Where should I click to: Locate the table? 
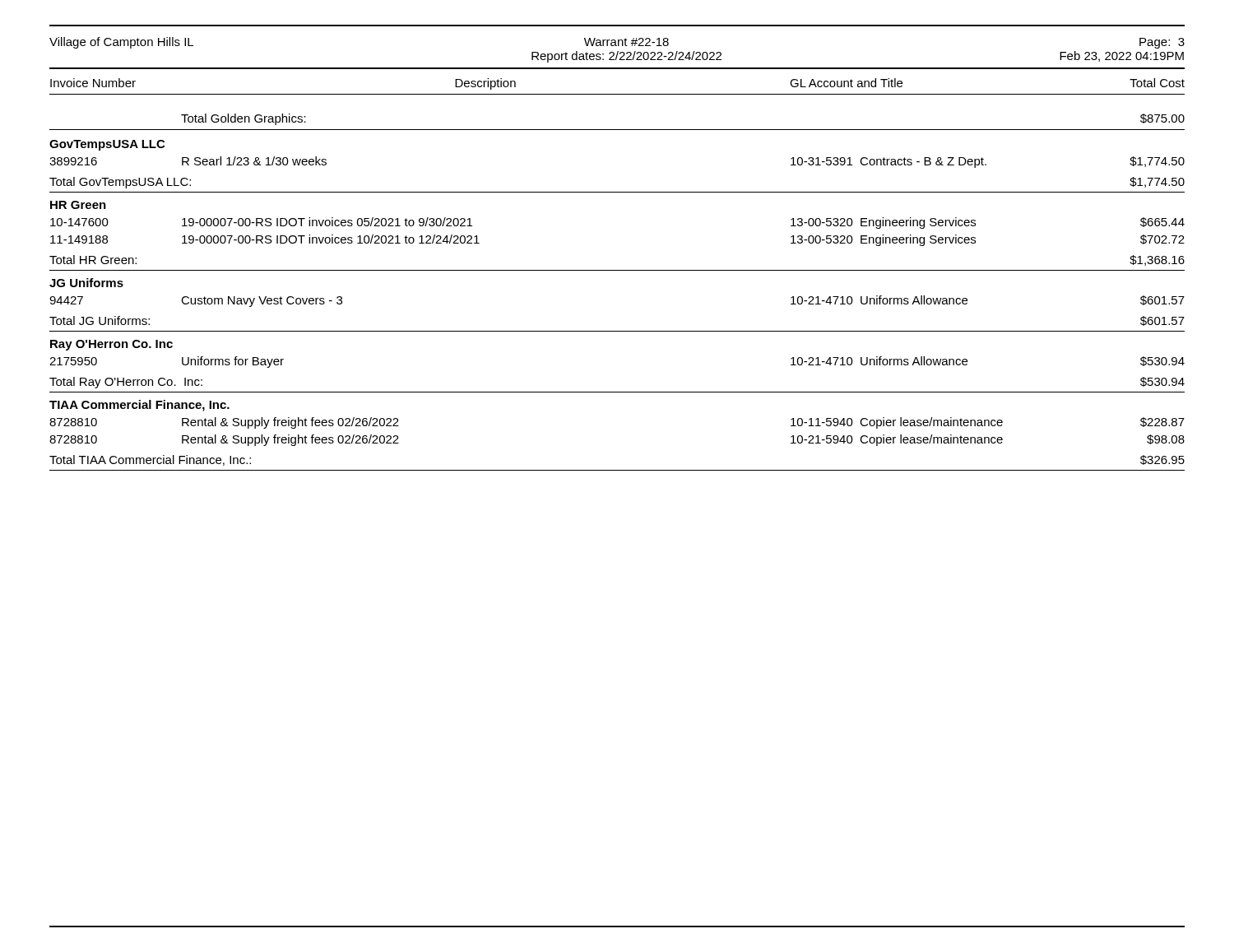[617, 270]
